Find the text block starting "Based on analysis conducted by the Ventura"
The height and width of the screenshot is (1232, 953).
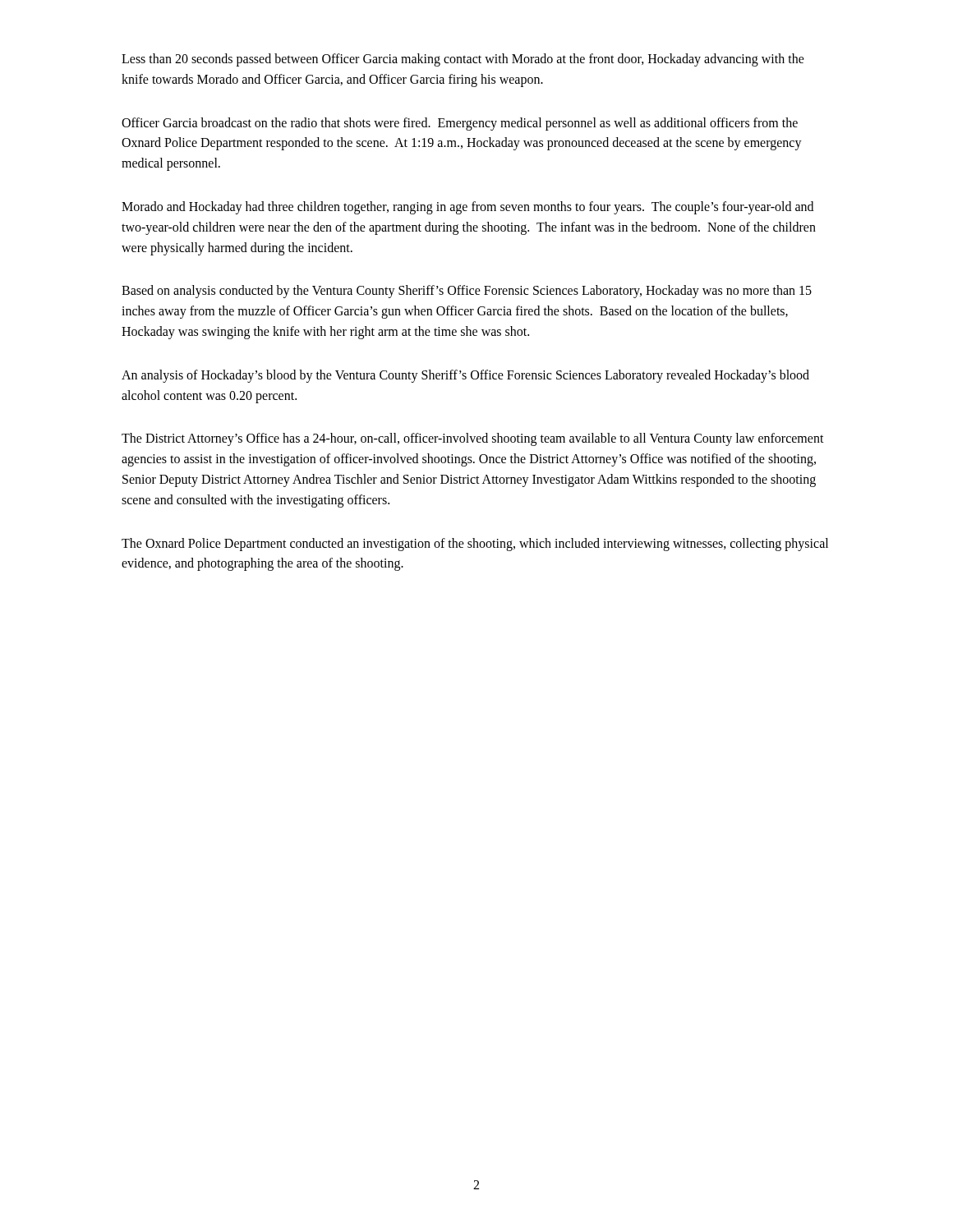pos(467,311)
